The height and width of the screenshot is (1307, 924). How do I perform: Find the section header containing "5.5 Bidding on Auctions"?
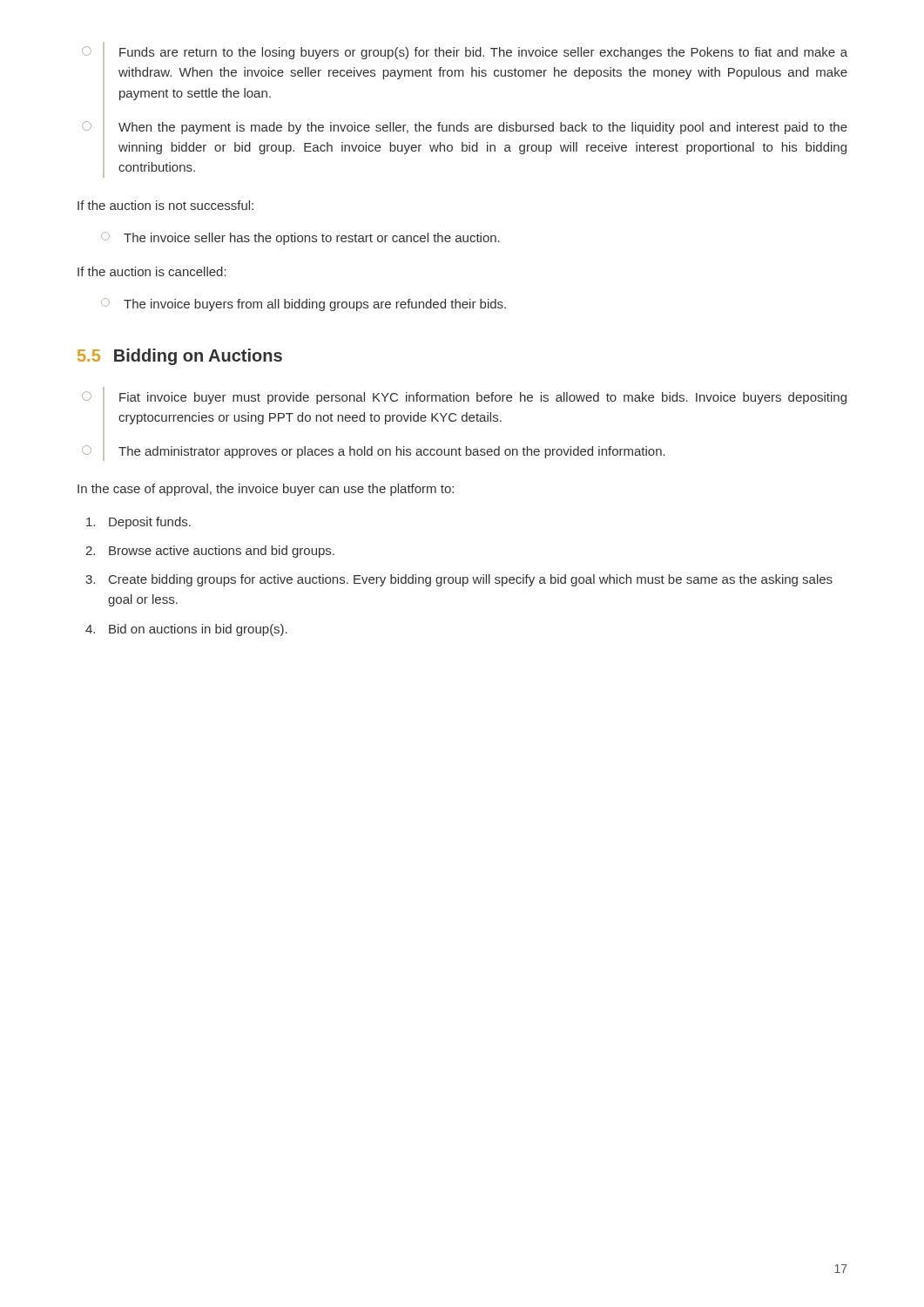click(x=180, y=356)
